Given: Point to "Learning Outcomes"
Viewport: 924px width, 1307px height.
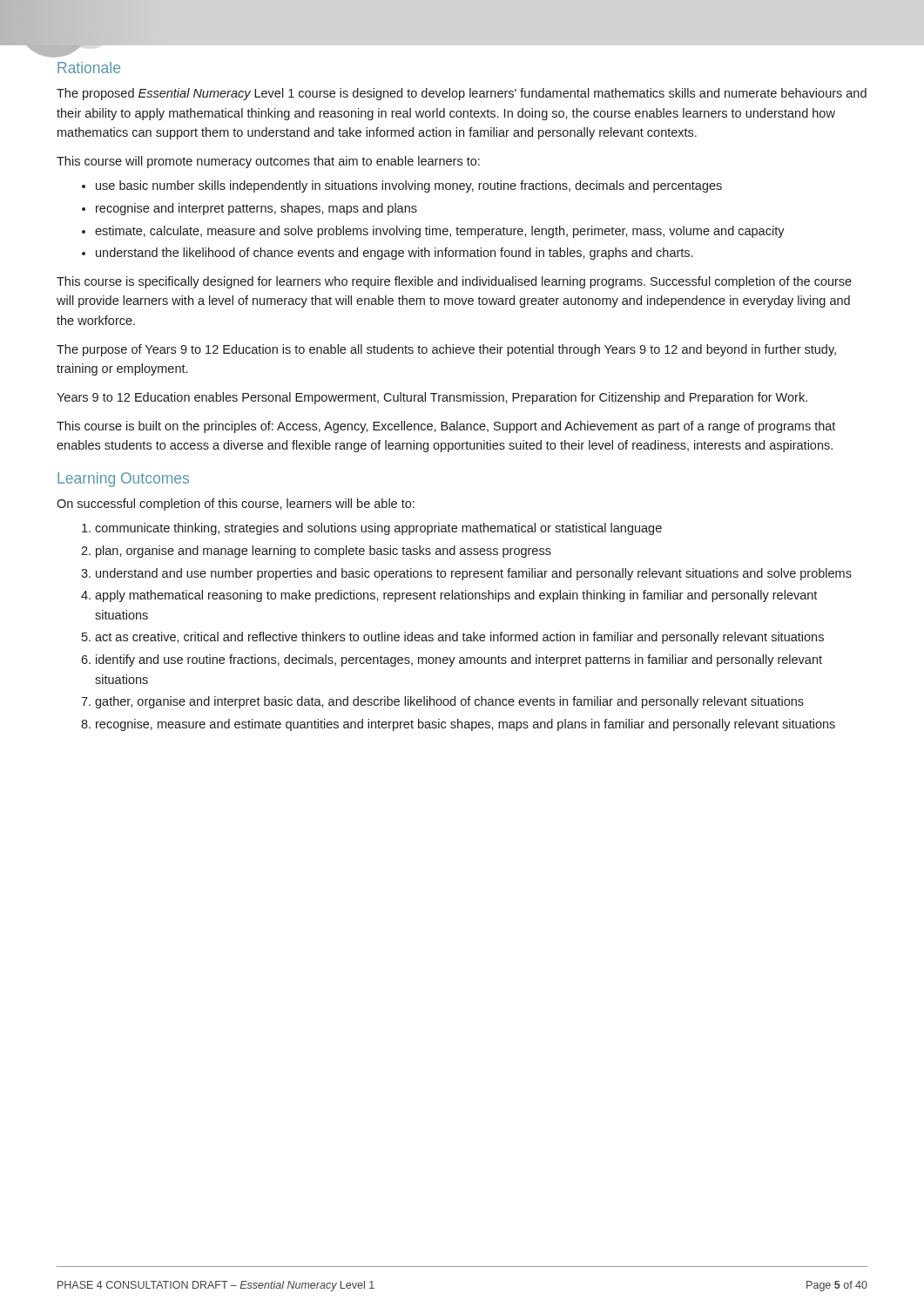Looking at the screenshot, I should [123, 478].
